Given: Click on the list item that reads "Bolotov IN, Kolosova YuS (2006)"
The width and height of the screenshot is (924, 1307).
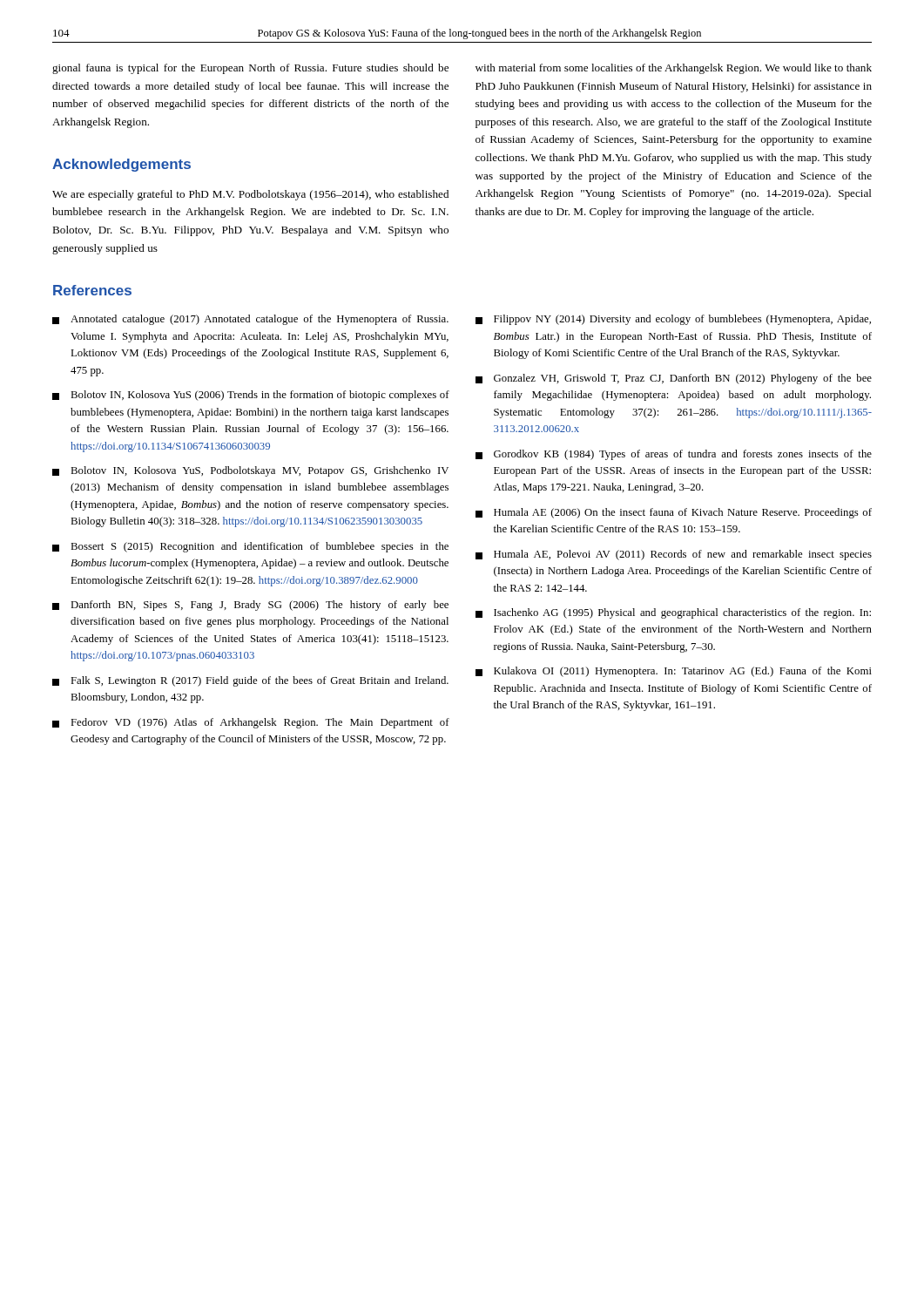Looking at the screenshot, I should point(251,421).
